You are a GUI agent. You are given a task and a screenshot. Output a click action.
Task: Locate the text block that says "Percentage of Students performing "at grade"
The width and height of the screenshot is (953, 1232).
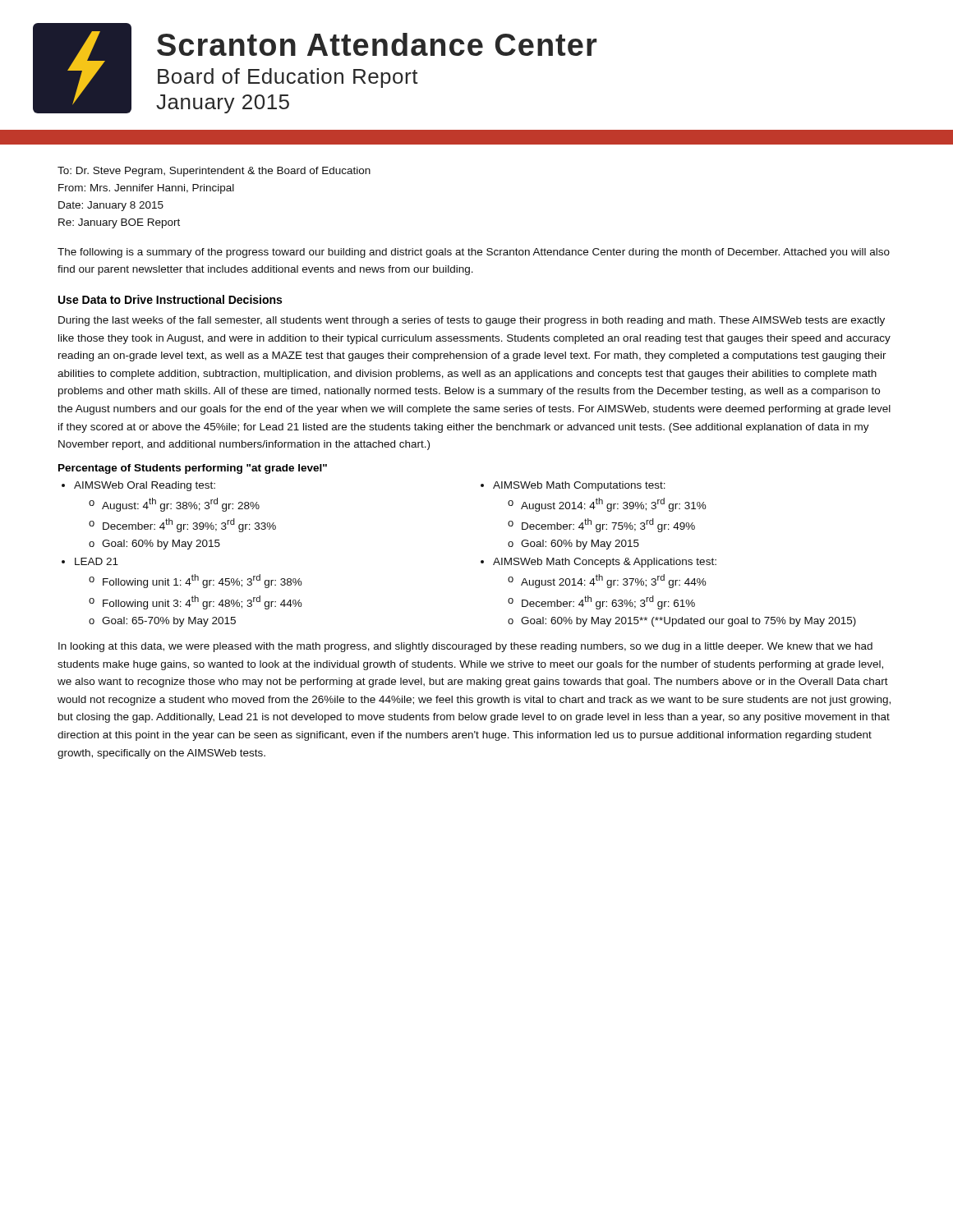(x=193, y=468)
